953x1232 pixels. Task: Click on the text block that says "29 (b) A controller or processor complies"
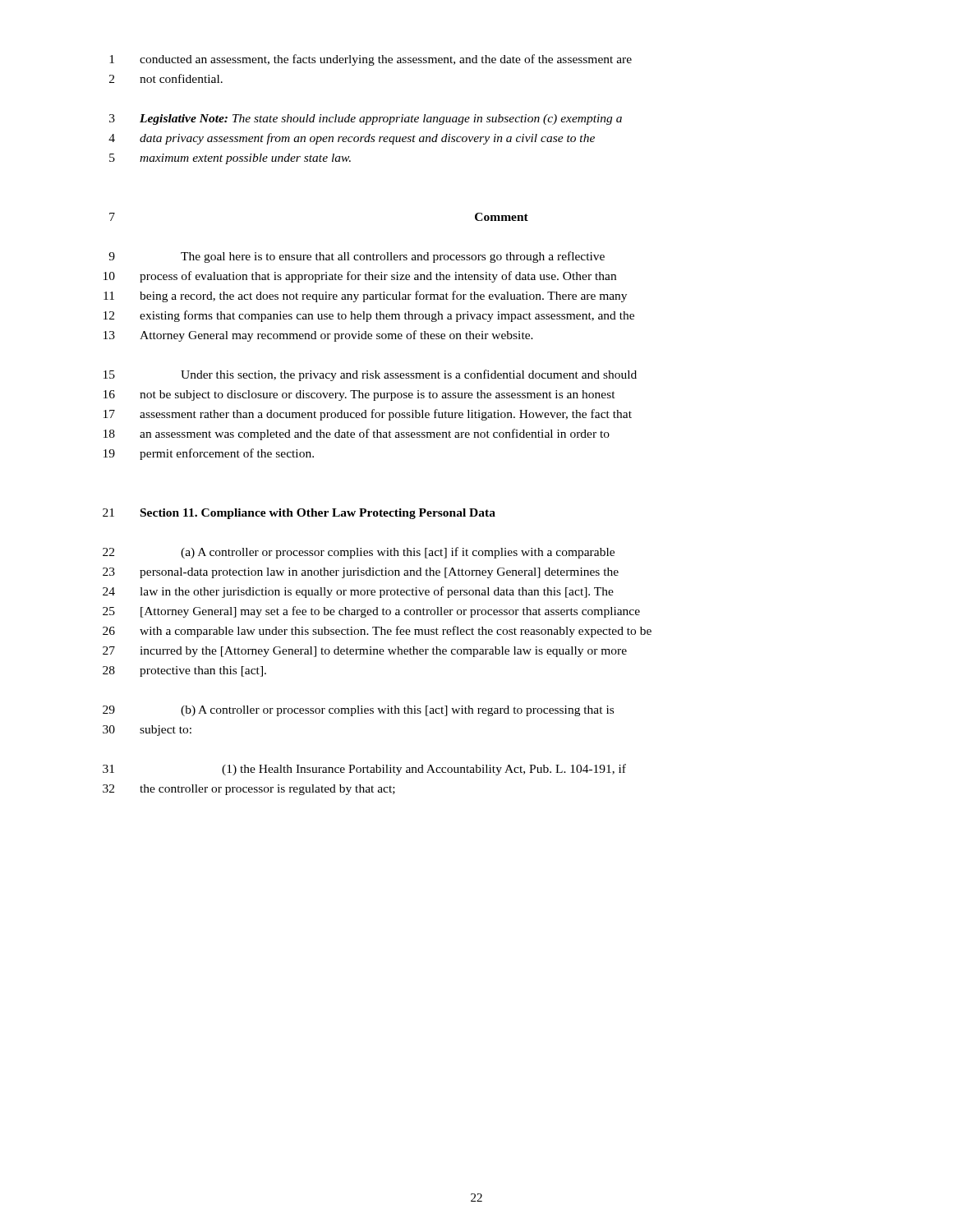(476, 710)
